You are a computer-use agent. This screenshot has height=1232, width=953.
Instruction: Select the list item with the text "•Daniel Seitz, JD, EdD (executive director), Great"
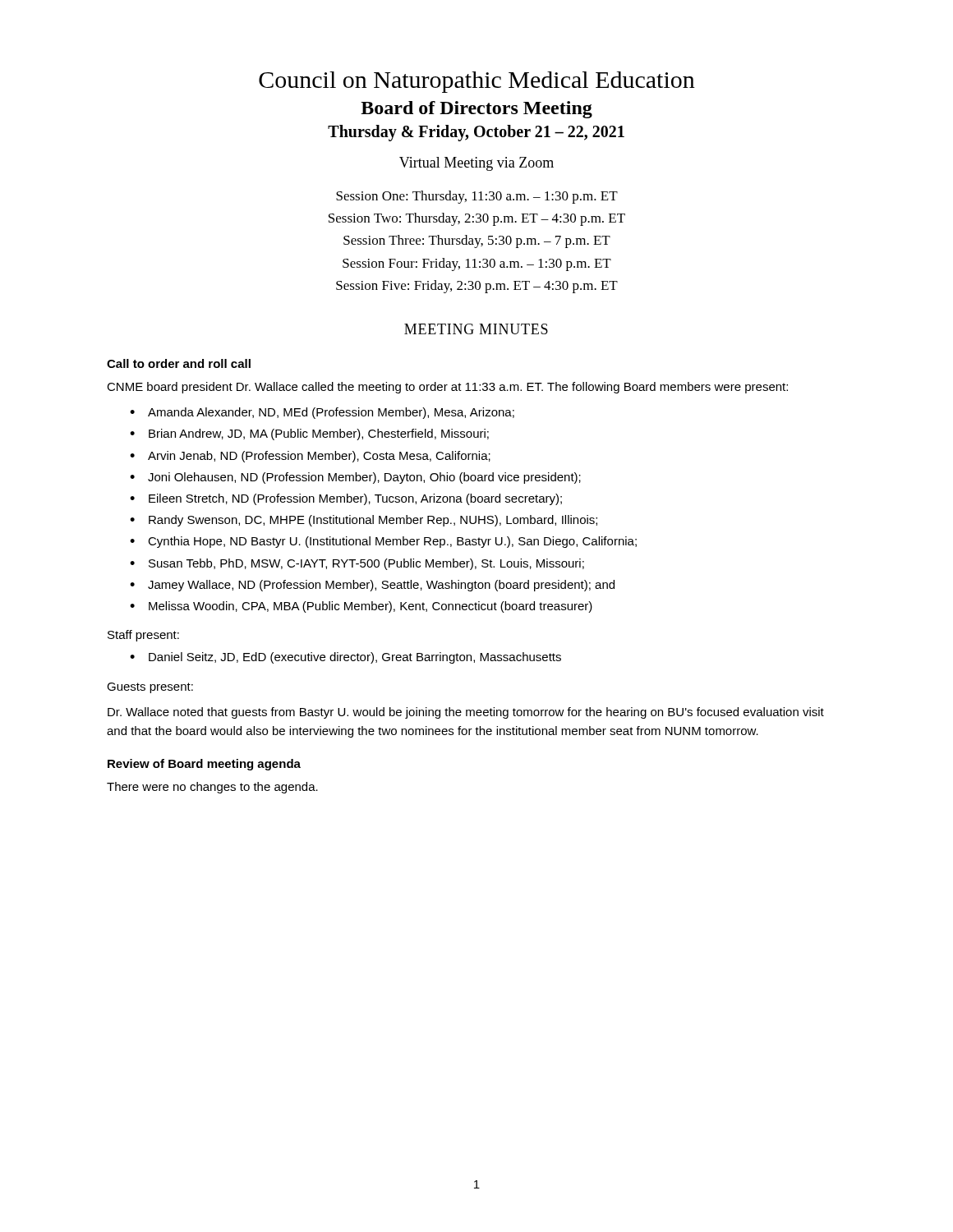tap(346, 658)
